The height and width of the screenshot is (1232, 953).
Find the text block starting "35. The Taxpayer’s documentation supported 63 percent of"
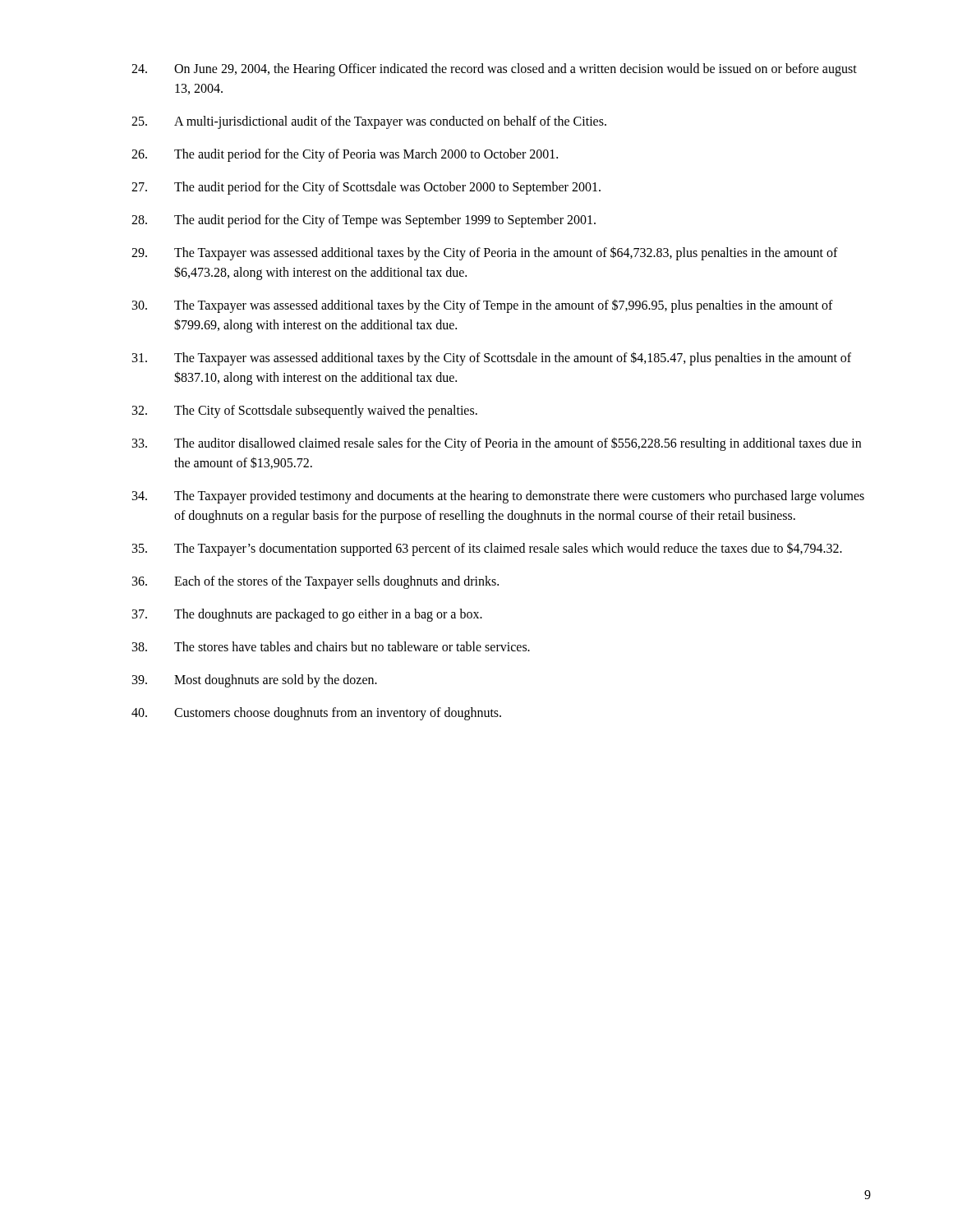(x=501, y=549)
